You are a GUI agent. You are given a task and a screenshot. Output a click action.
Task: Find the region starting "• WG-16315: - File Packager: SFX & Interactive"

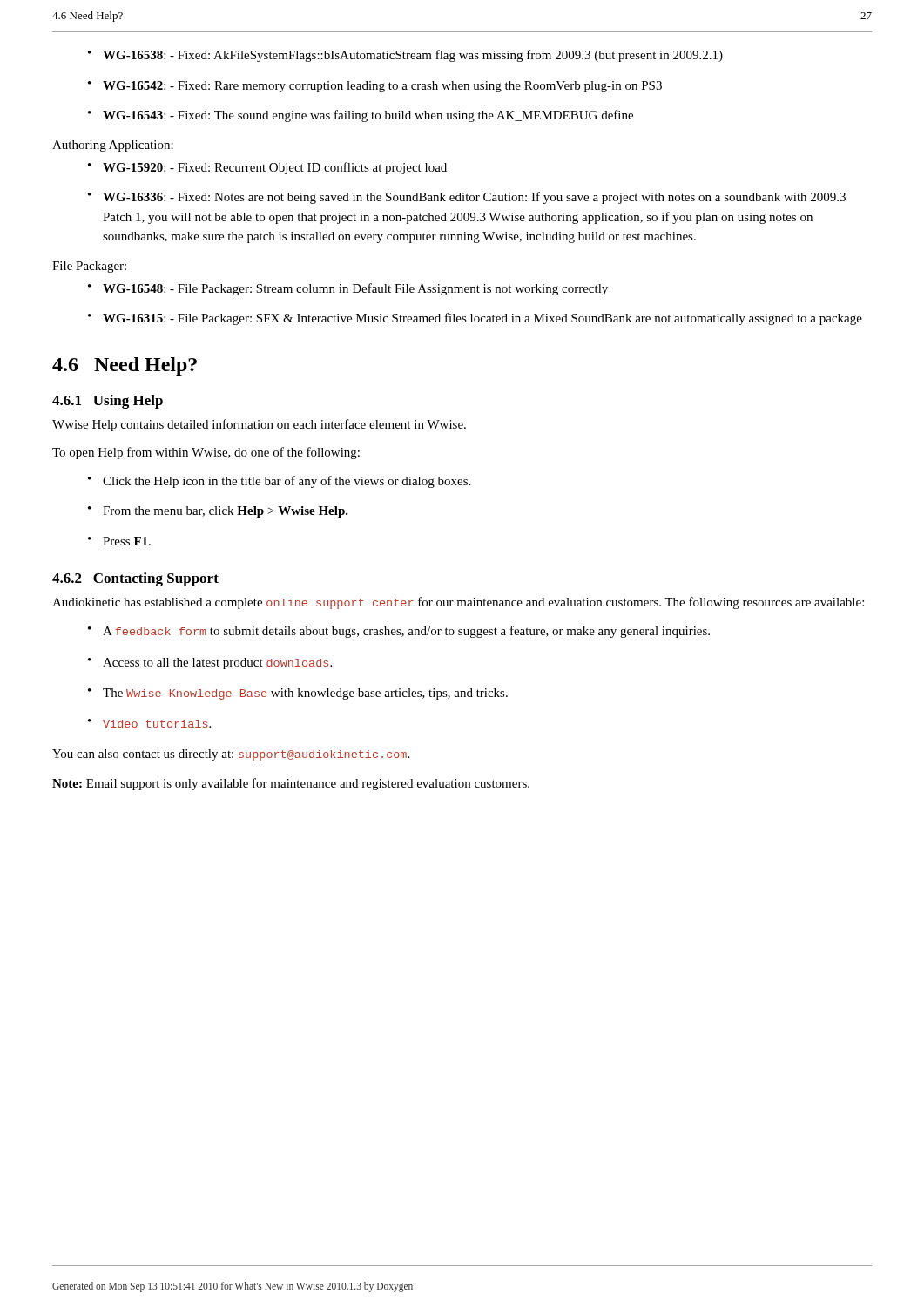coord(479,318)
